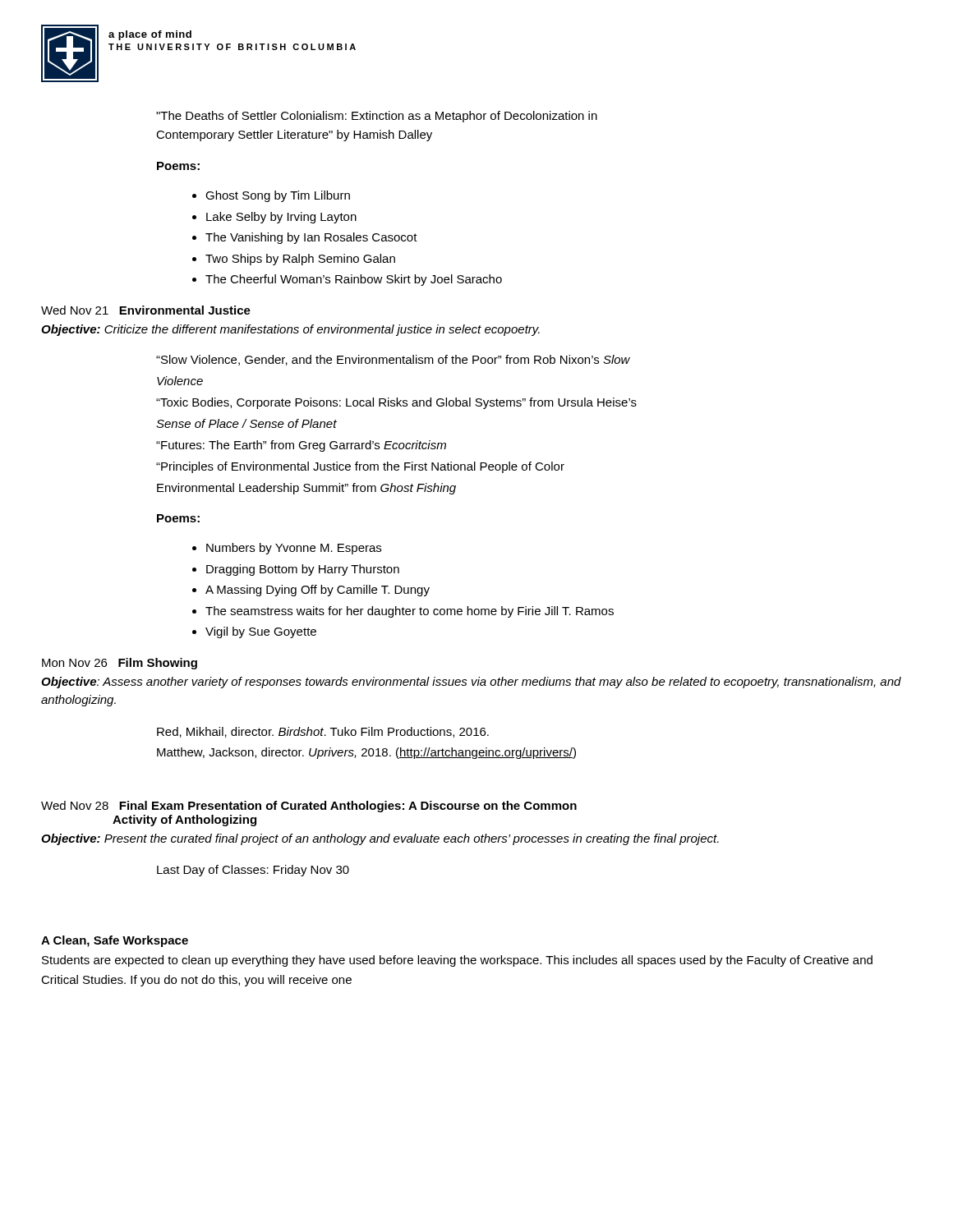Click the passage that begins "Objective: Present the"
953x1232 pixels.
point(381,838)
